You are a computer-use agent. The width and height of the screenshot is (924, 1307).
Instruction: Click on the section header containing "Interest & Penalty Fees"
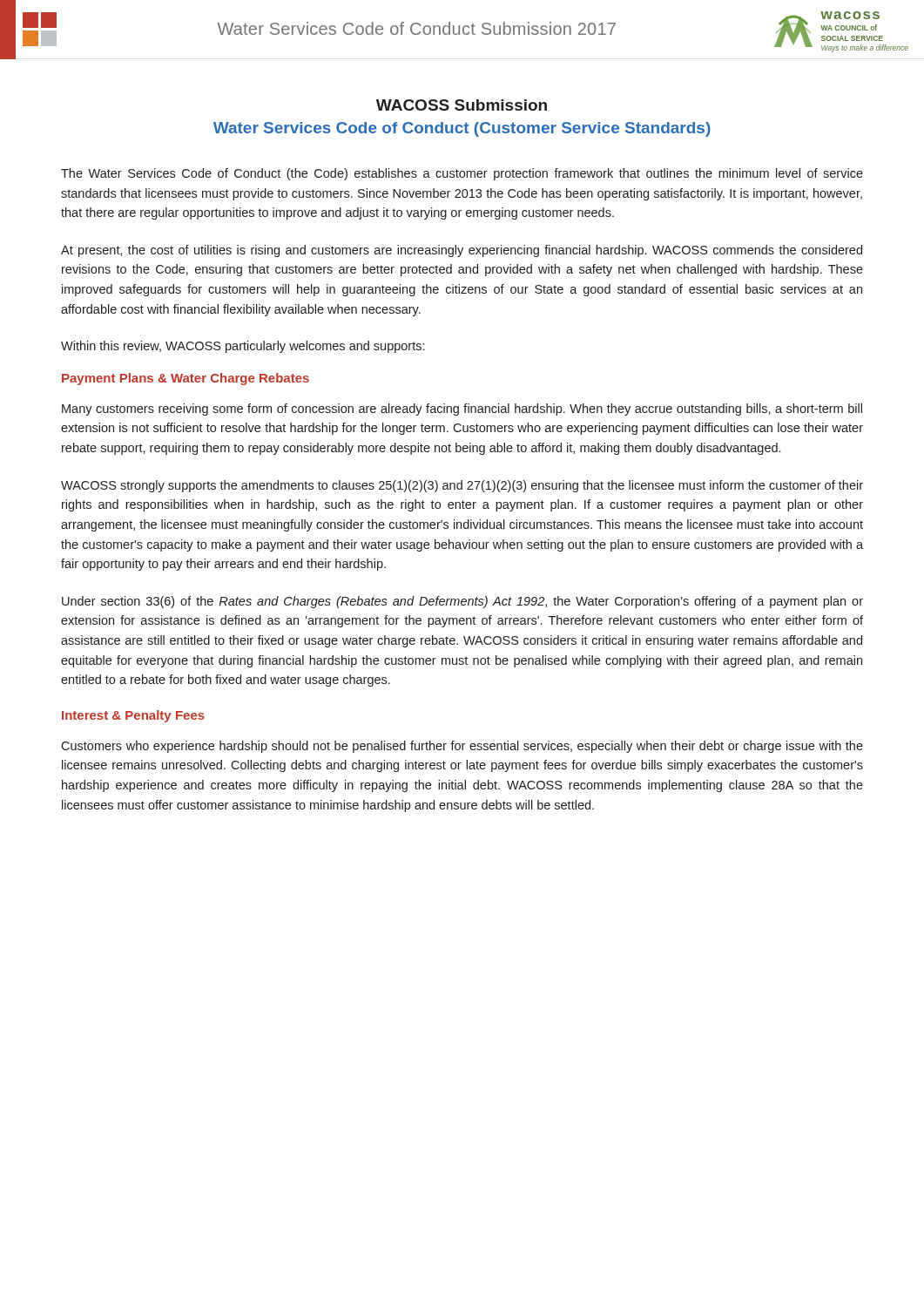coord(133,715)
